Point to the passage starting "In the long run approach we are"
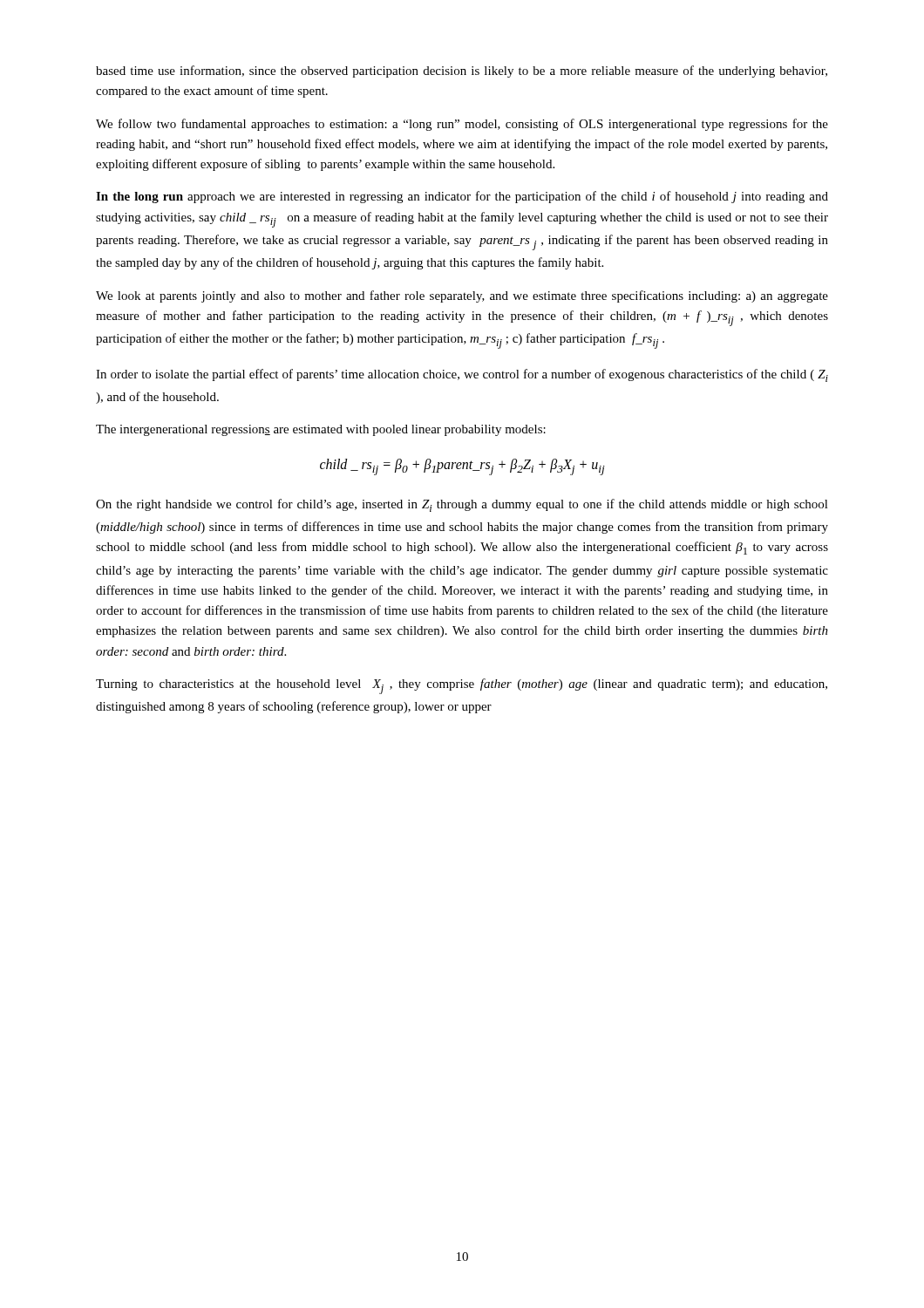924x1308 pixels. [x=462, y=269]
